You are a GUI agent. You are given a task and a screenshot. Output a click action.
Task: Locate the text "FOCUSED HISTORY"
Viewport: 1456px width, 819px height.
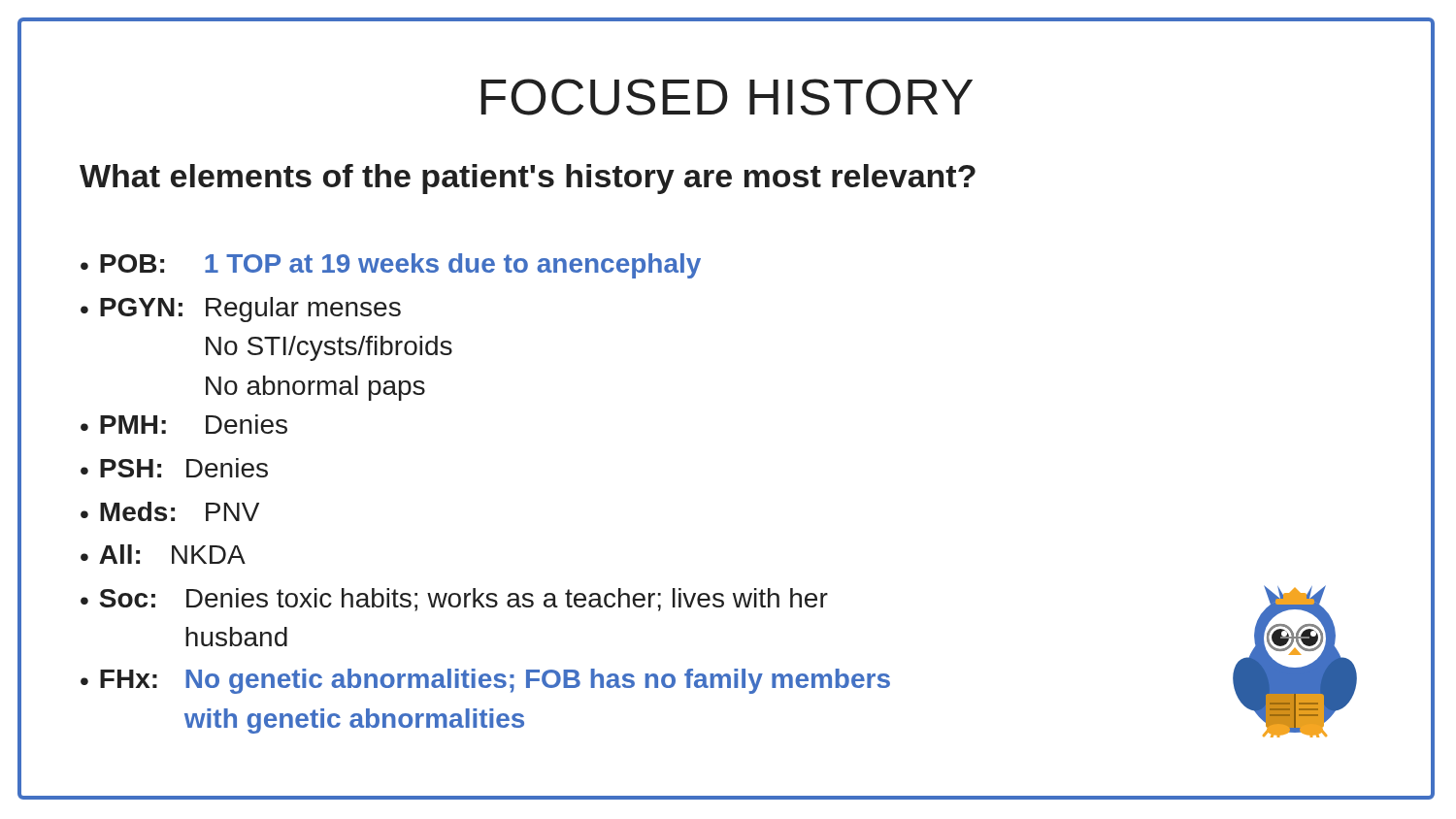click(726, 93)
